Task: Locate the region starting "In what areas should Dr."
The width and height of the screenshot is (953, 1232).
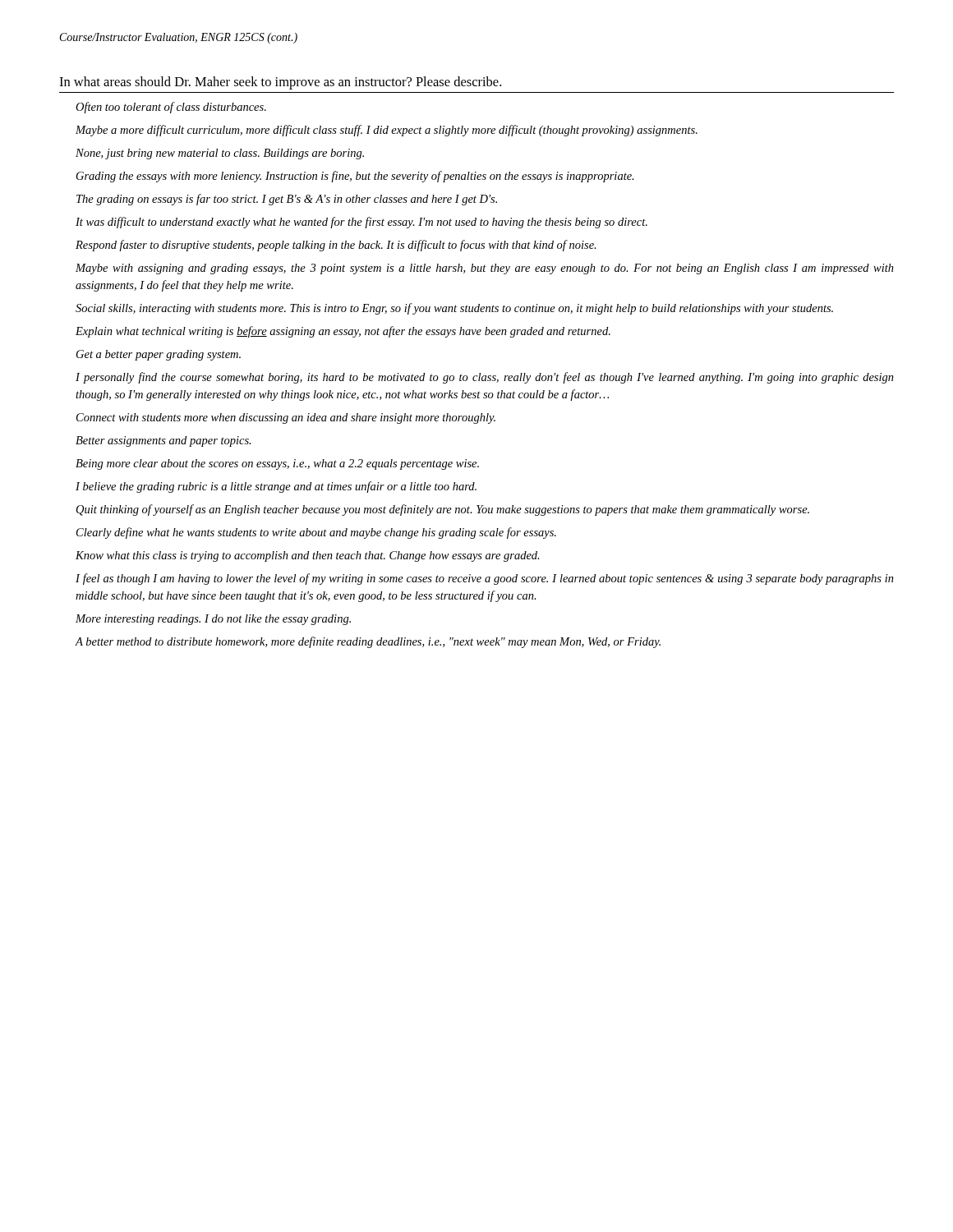Action: click(x=281, y=82)
